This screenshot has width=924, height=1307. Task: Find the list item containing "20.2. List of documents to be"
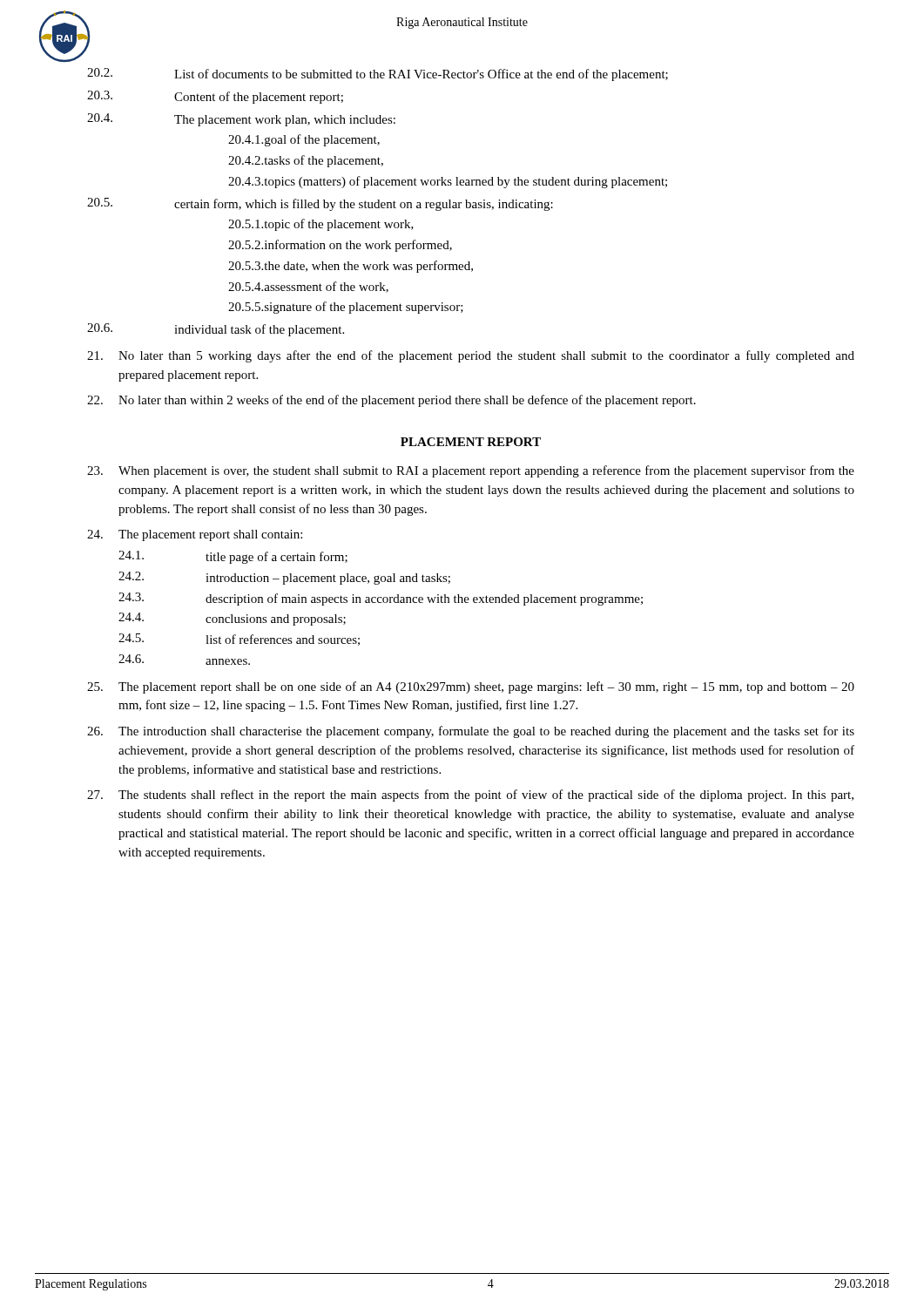(471, 75)
